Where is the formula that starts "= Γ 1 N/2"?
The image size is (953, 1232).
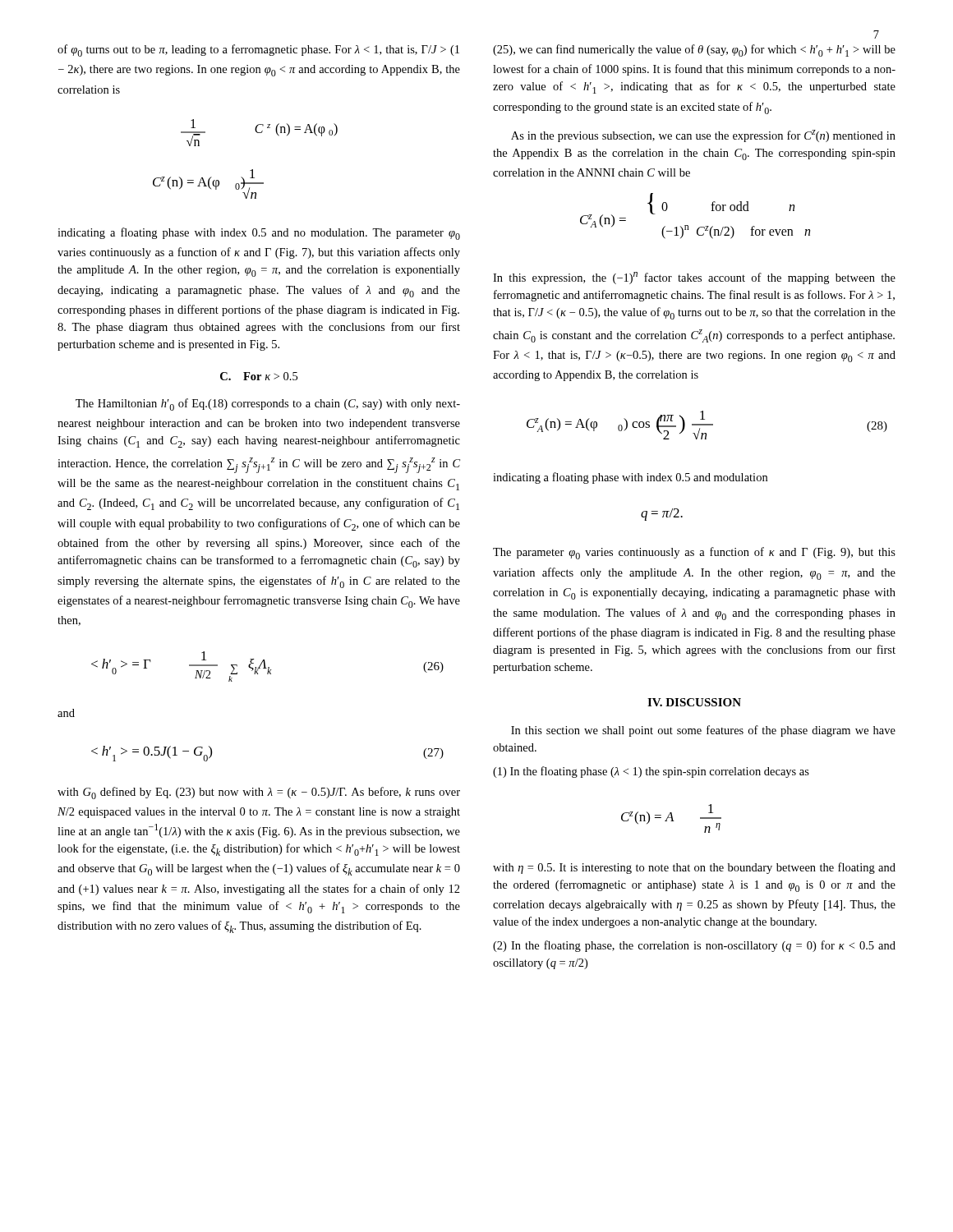263,665
